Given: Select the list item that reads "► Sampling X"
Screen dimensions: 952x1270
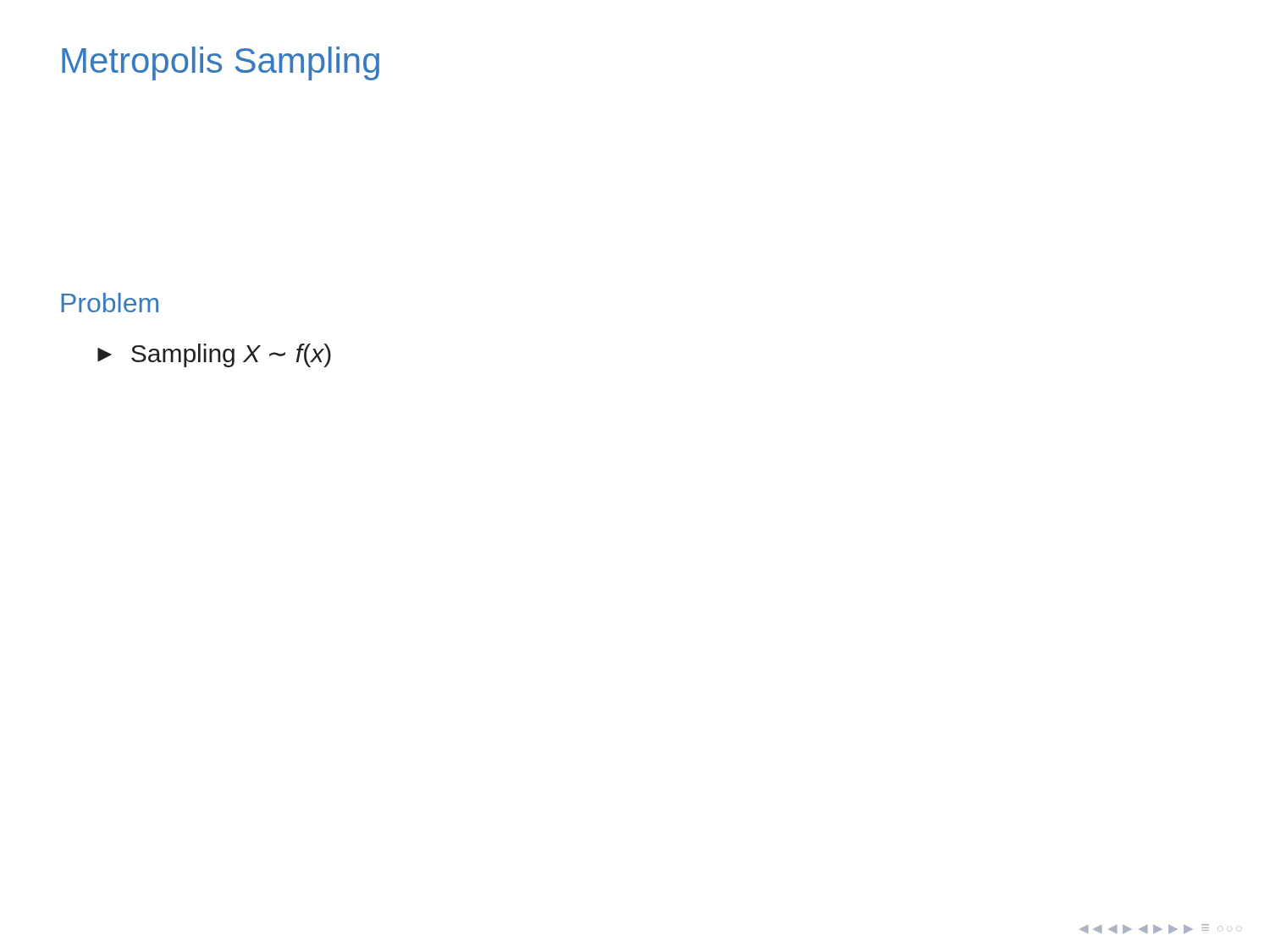Looking at the screenshot, I should coord(213,353).
